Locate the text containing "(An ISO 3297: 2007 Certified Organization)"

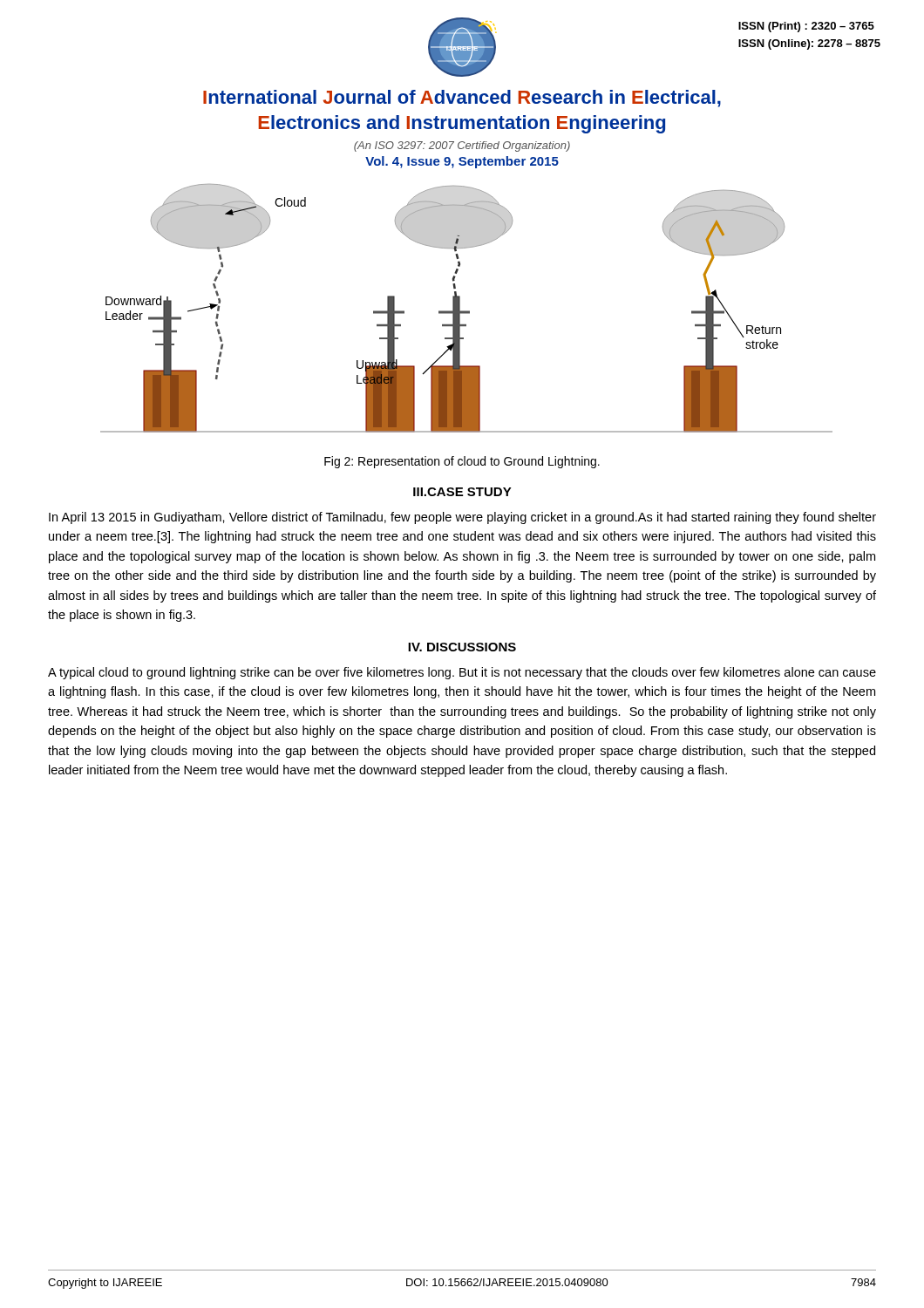(462, 145)
